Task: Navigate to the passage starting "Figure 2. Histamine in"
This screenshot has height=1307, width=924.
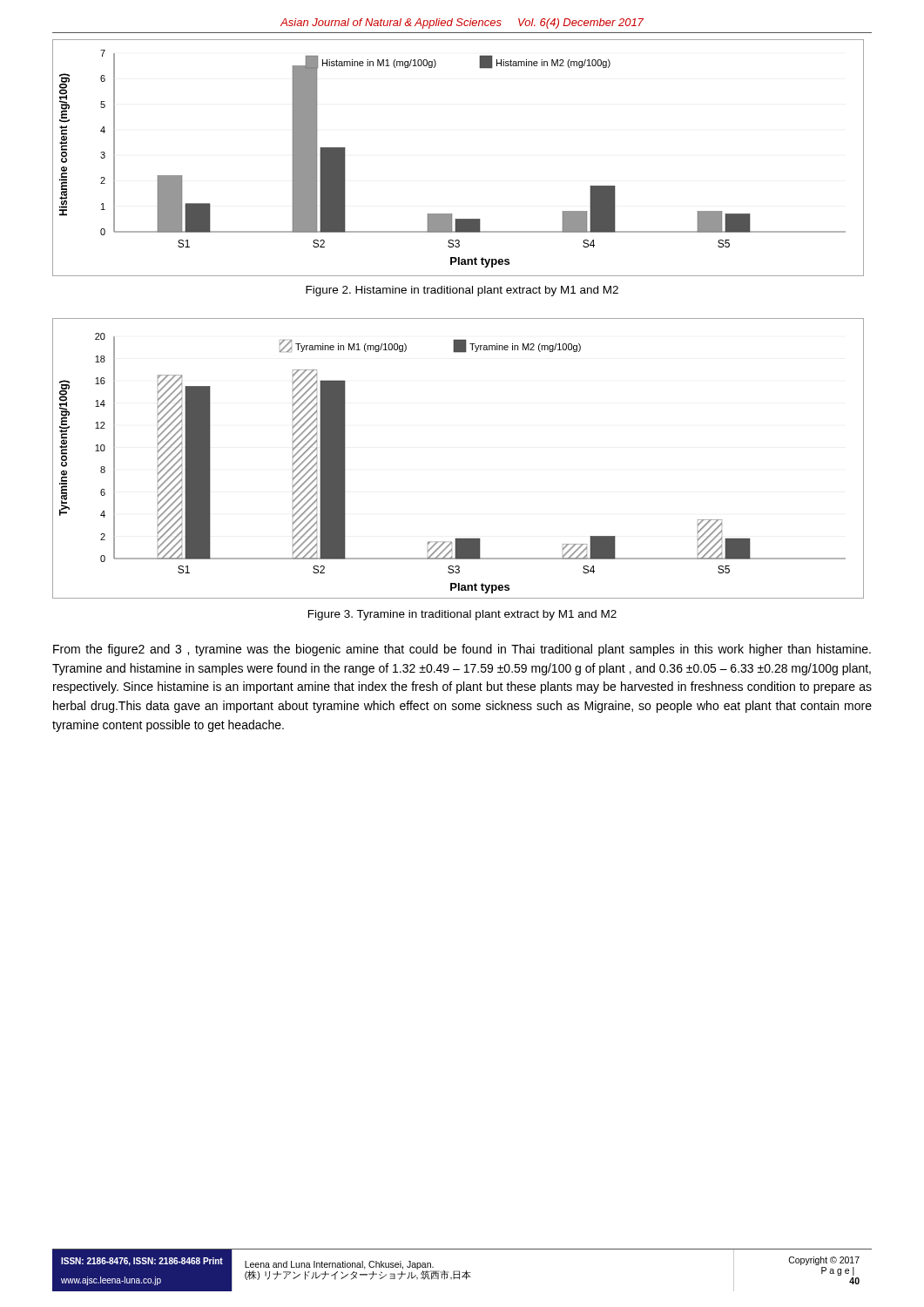Action: click(x=462, y=290)
